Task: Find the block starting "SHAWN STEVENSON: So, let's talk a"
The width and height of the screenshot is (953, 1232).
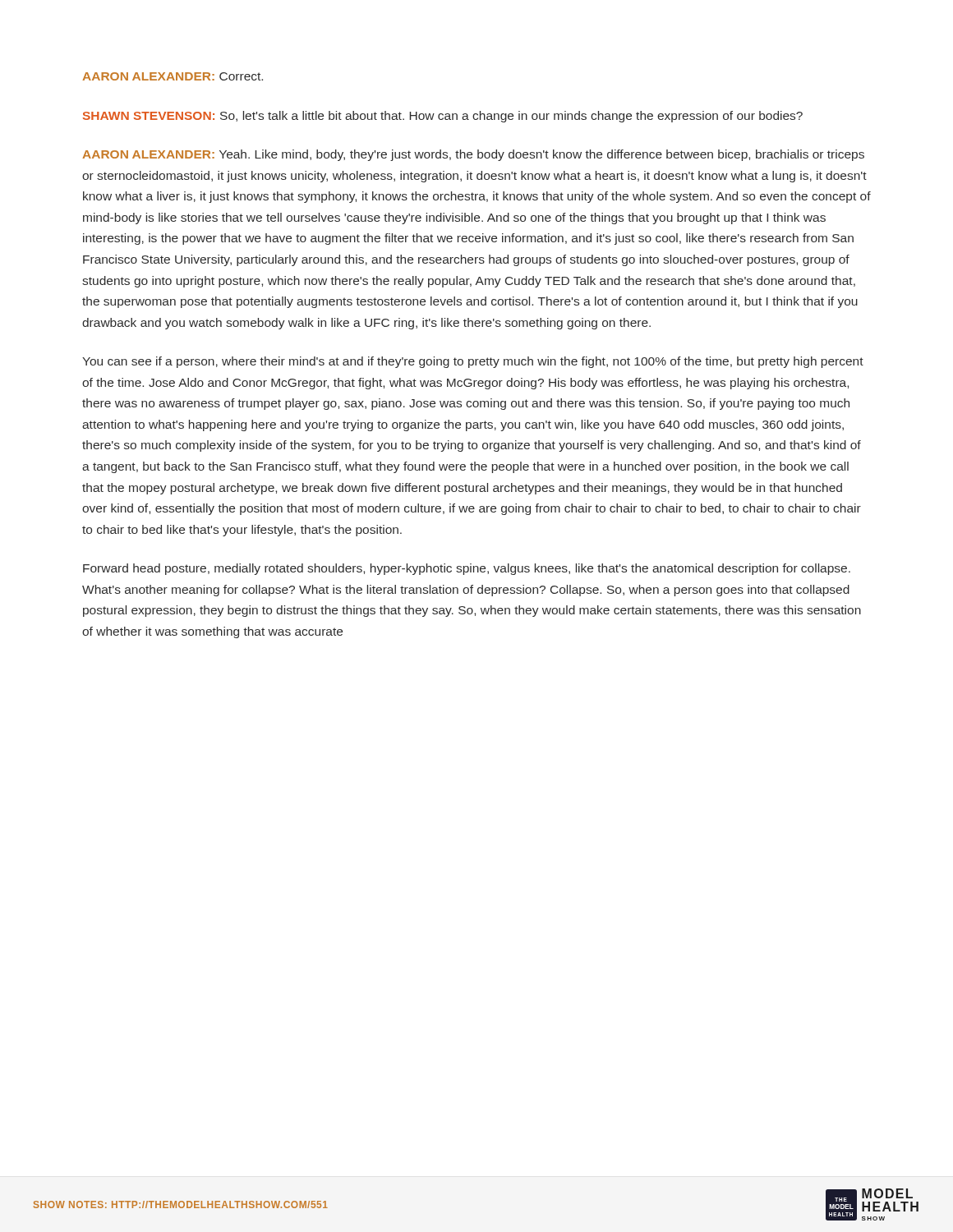Action: coord(443,115)
